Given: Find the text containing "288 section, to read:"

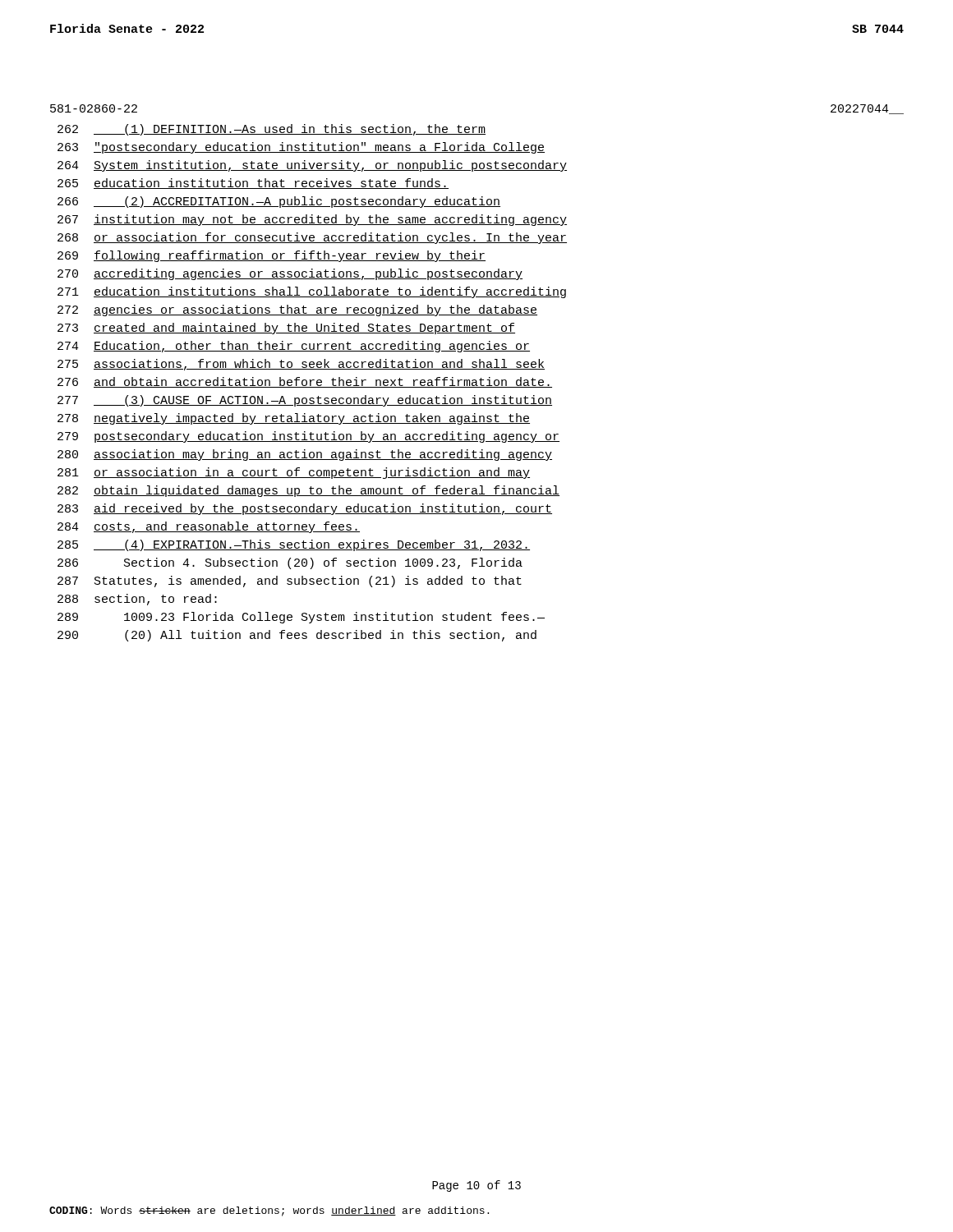Looking at the screenshot, I should [x=137, y=600].
